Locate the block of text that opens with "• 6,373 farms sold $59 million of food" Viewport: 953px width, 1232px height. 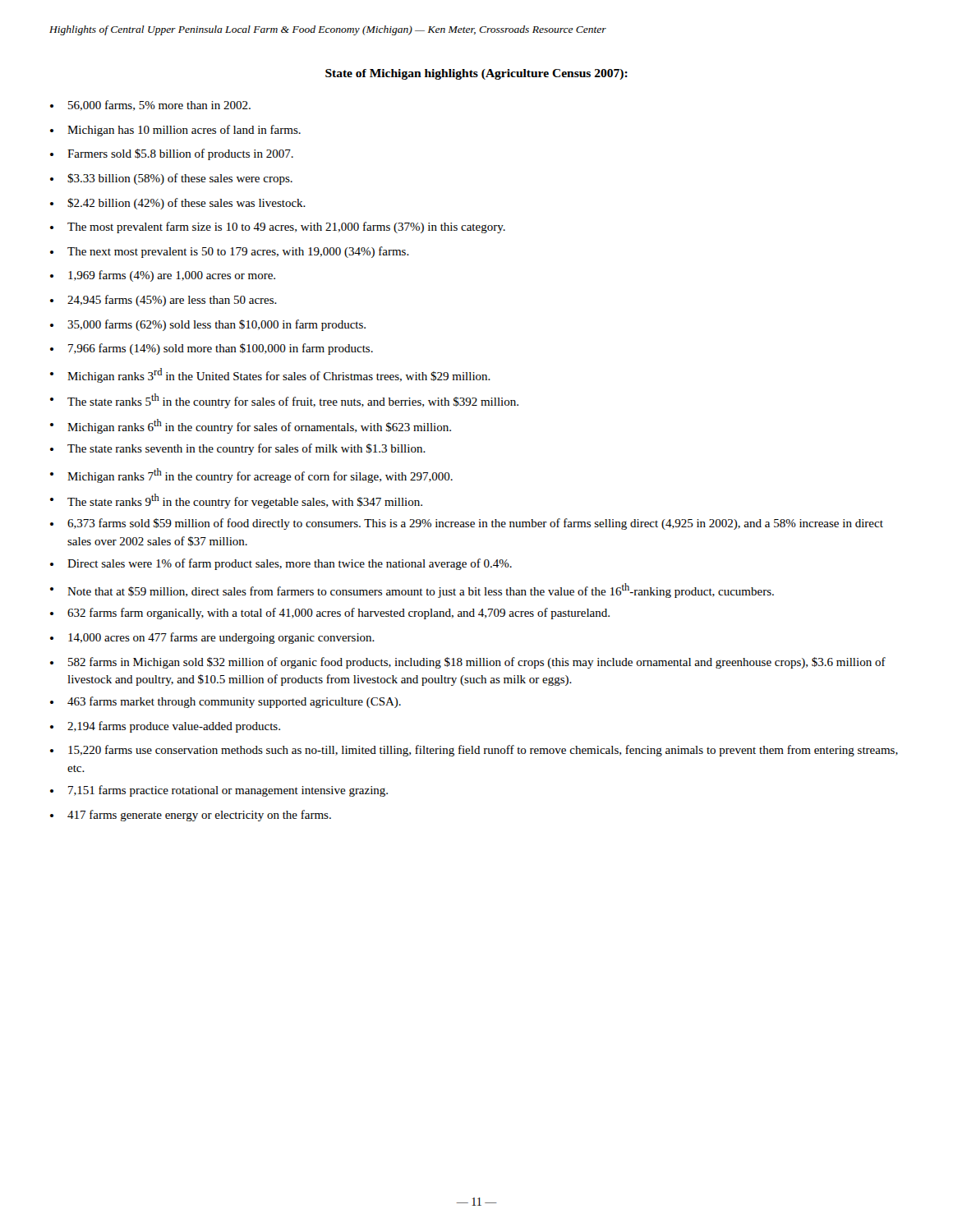click(476, 533)
